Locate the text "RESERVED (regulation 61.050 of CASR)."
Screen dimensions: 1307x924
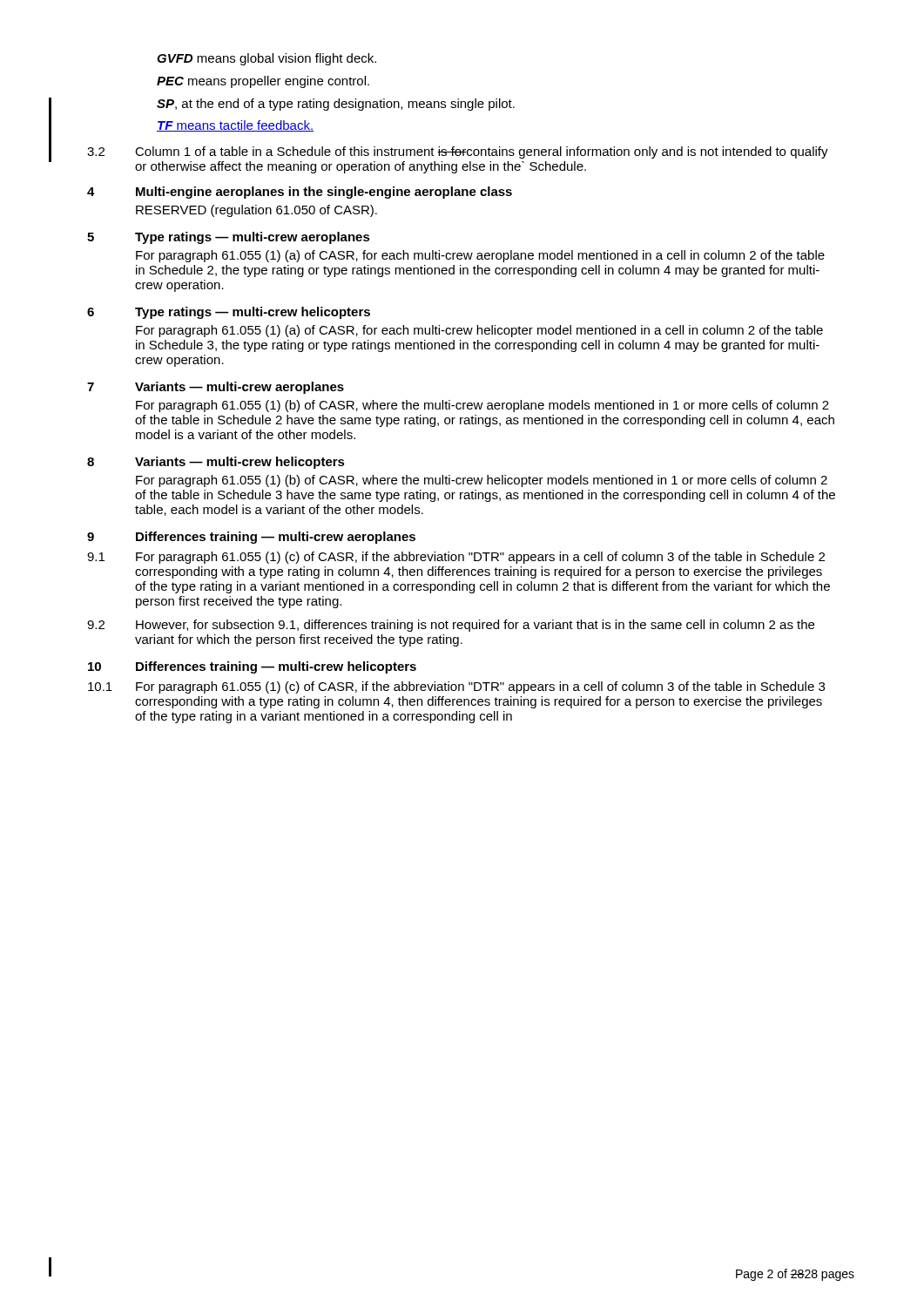(257, 210)
